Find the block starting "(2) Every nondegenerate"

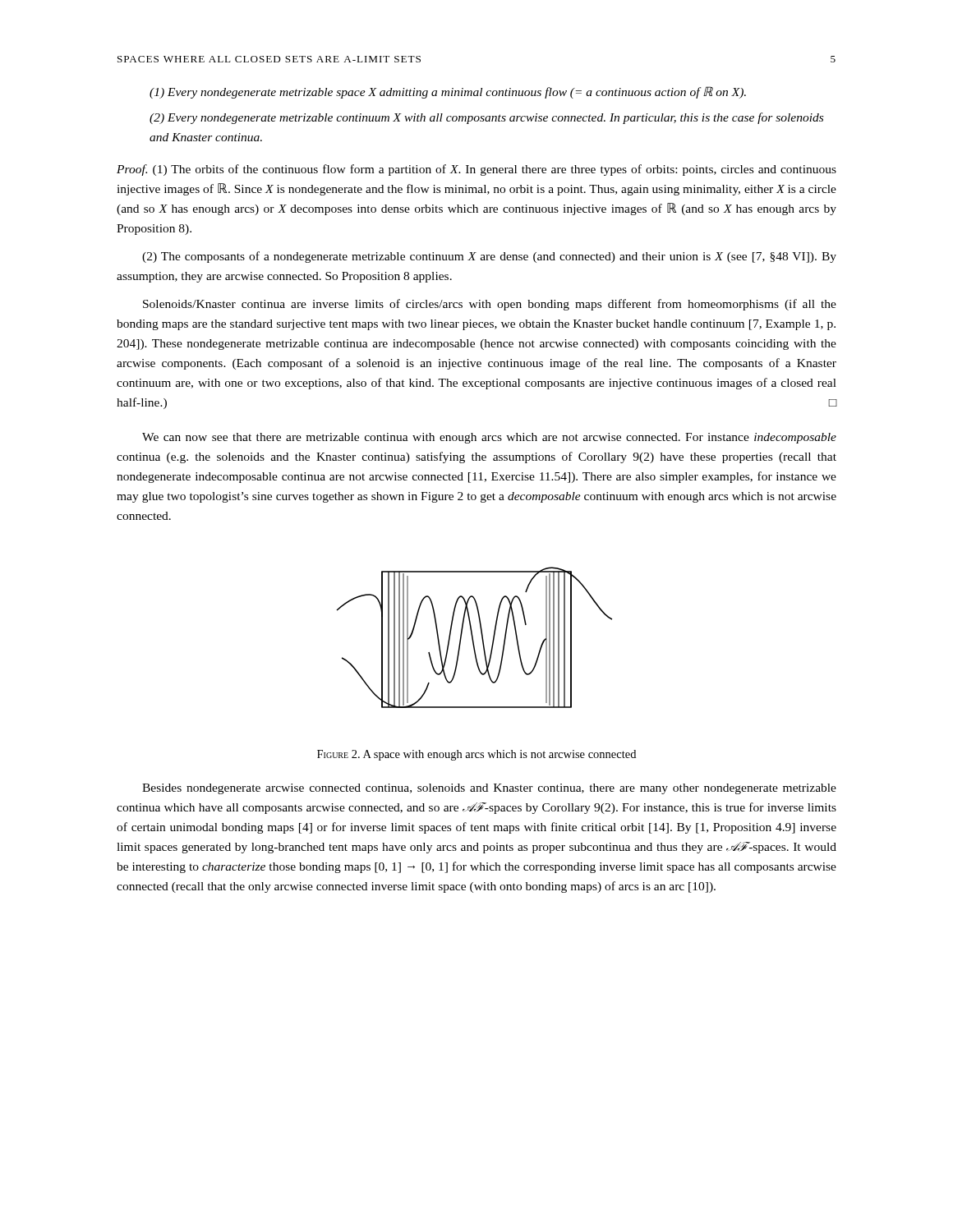tap(487, 127)
